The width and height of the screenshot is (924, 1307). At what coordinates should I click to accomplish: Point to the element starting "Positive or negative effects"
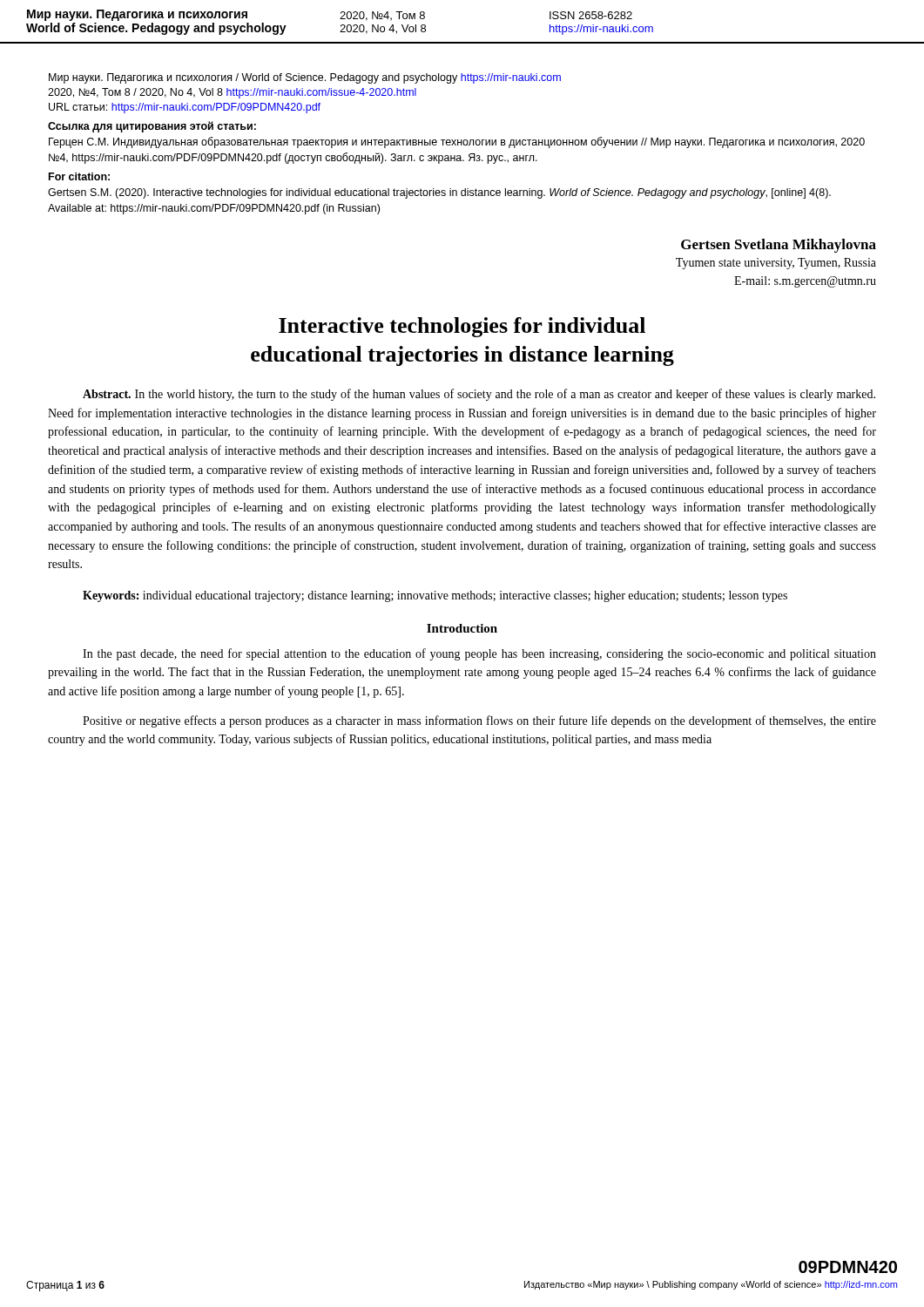[x=462, y=730]
